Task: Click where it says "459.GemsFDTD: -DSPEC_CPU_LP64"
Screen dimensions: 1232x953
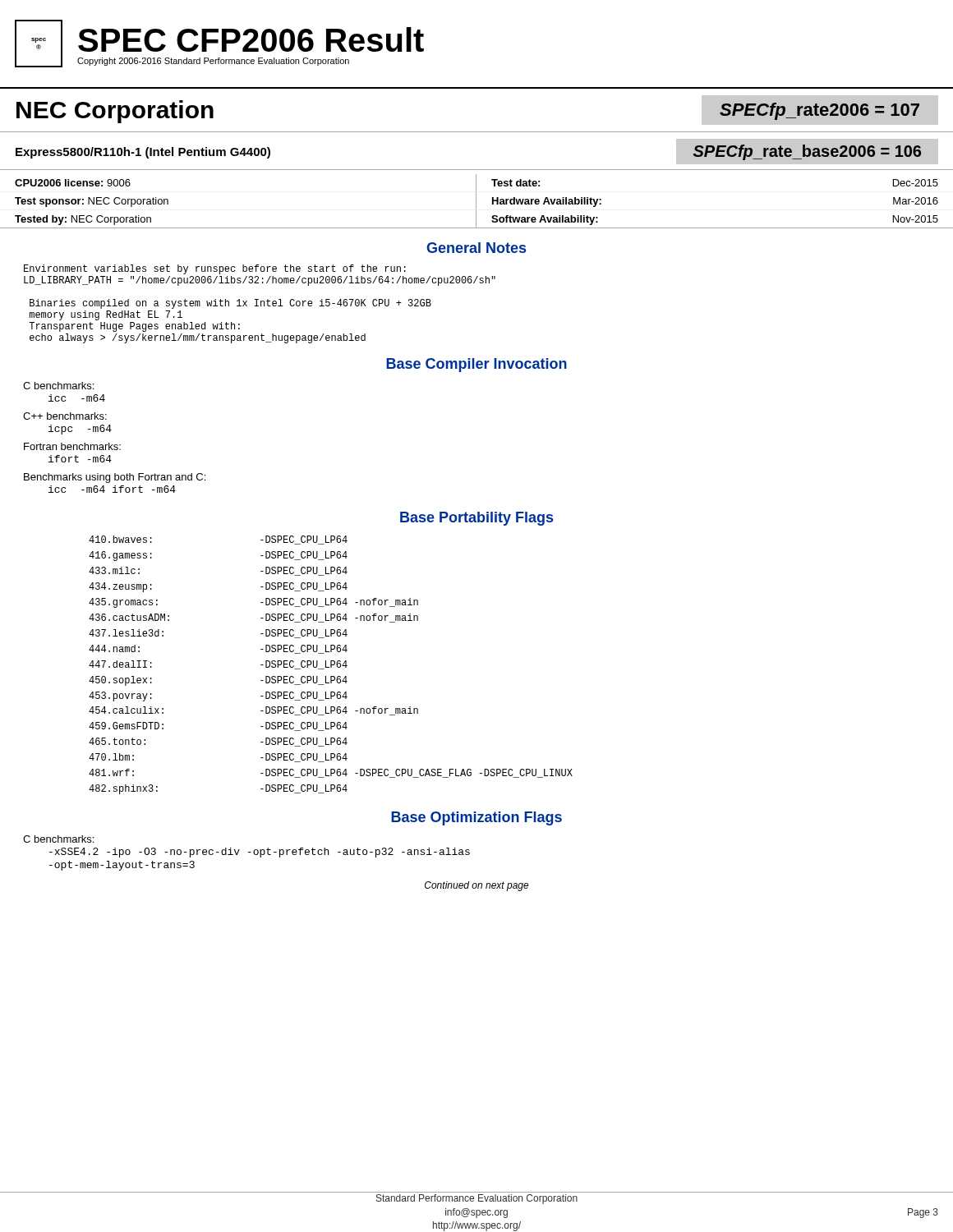Action: [127, 726]
